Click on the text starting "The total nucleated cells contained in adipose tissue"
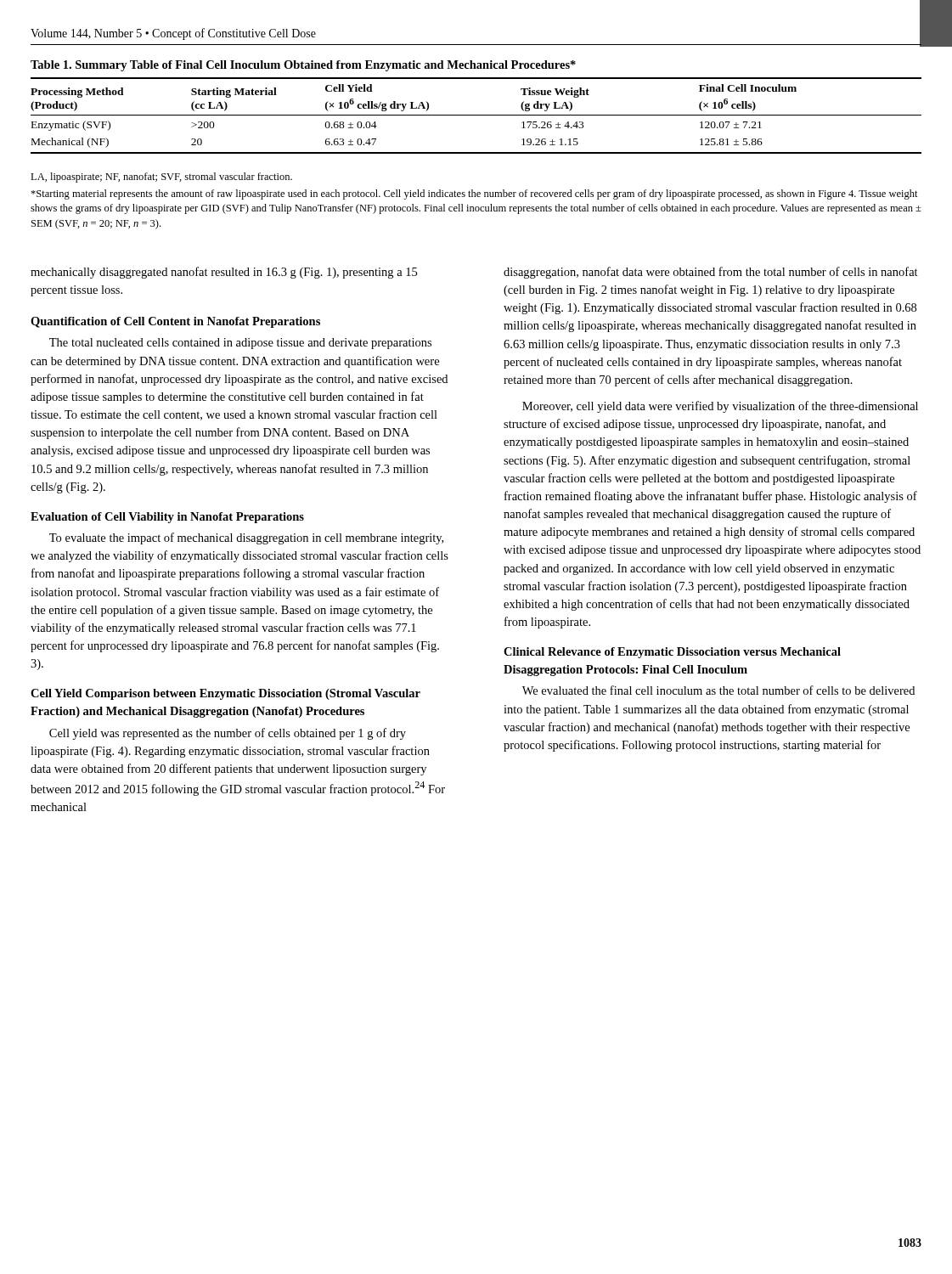This screenshot has width=952, height=1274. pyautogui.click(x=239, y=415)
